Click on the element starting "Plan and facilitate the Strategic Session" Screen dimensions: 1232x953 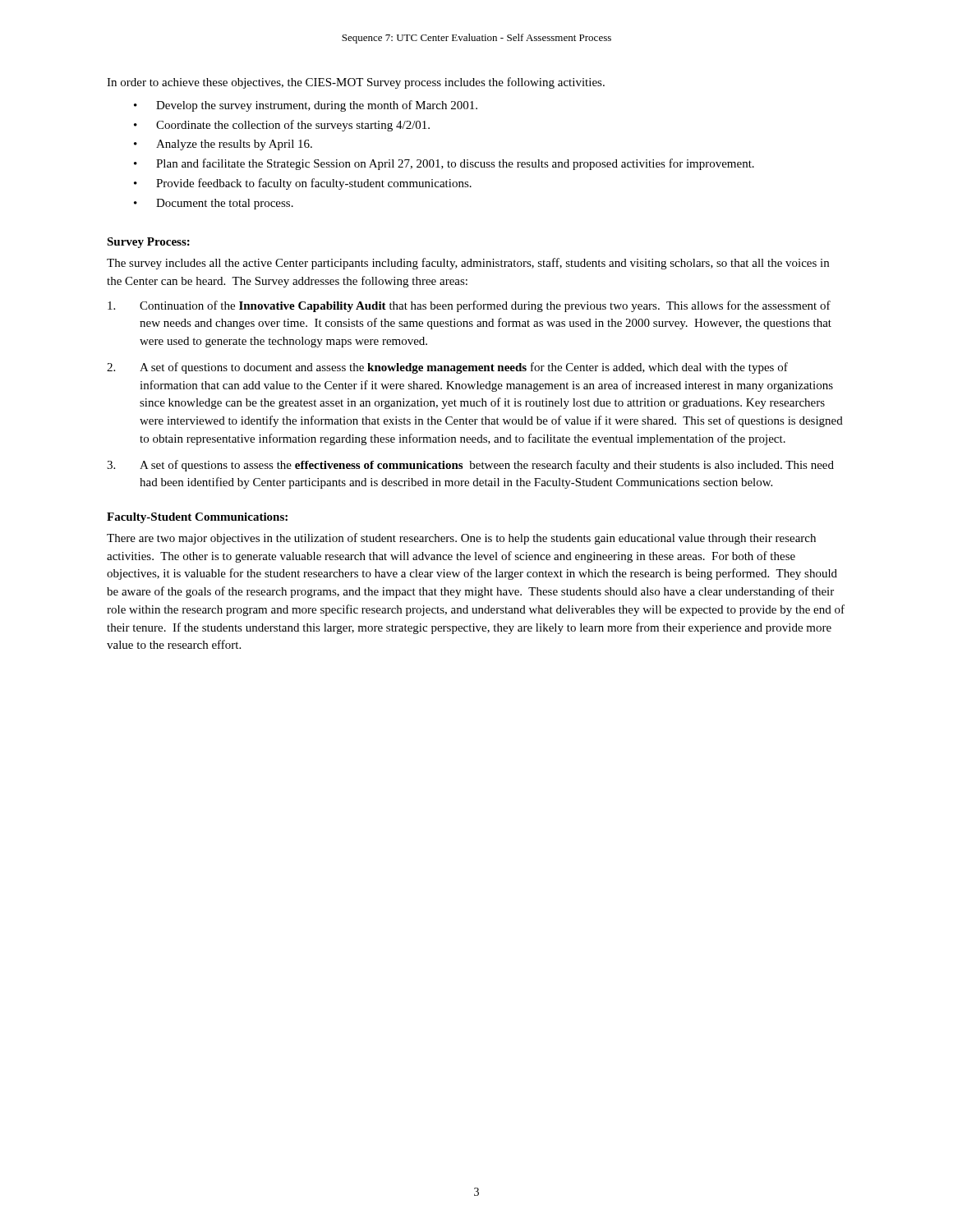455,163
